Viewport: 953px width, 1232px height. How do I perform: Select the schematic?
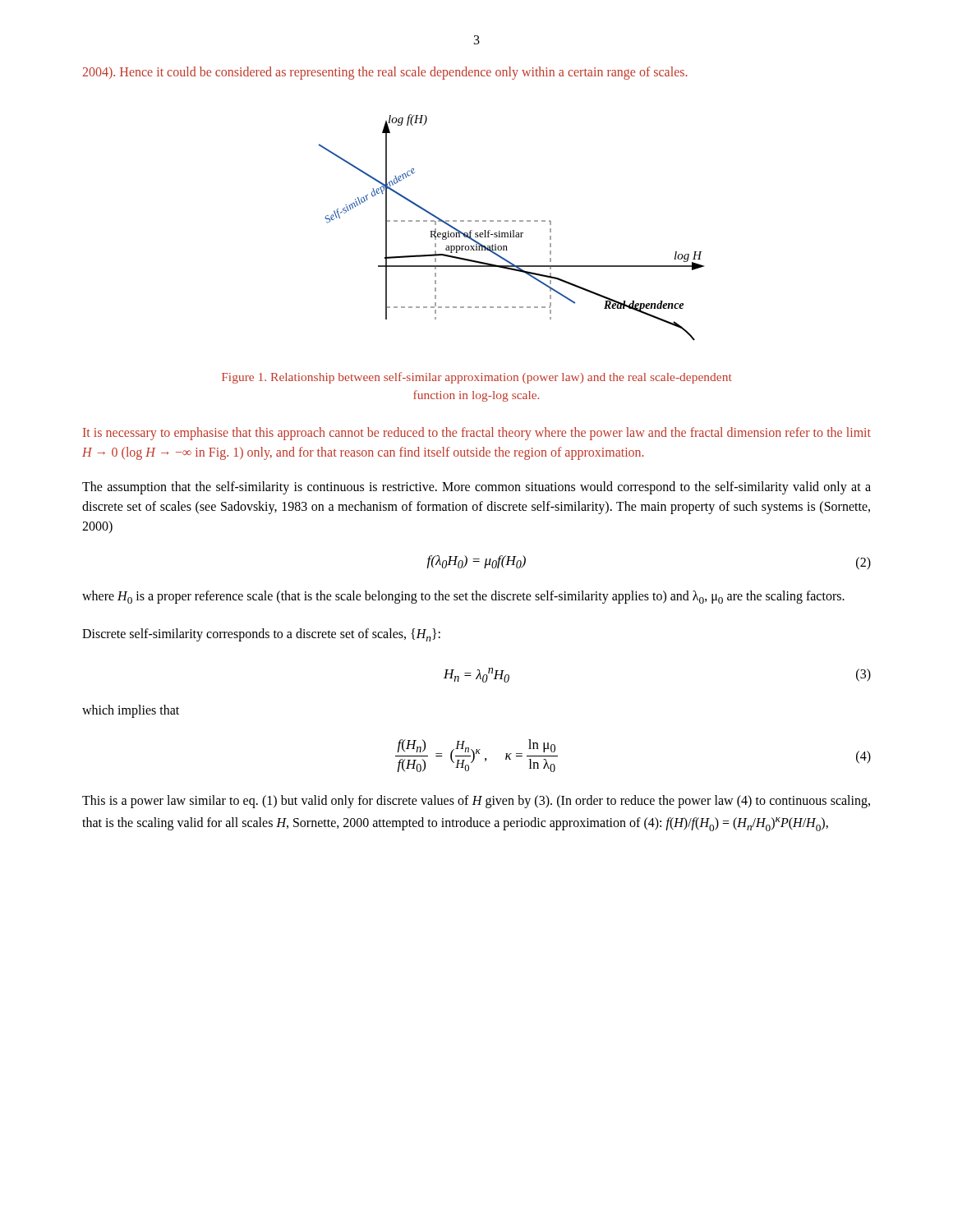(x=476, y=231)
